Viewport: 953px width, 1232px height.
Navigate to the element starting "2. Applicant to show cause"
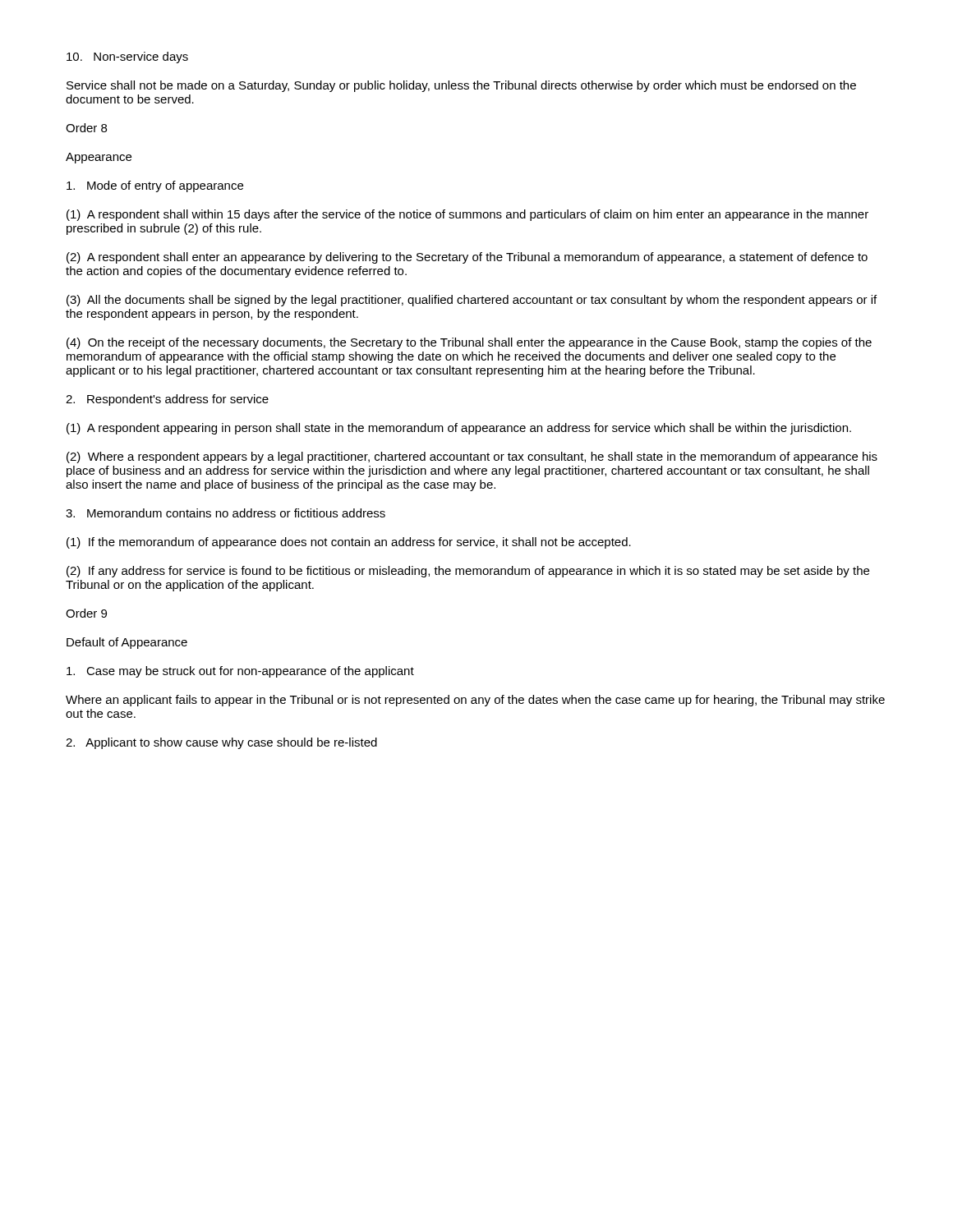coord(222,742)
